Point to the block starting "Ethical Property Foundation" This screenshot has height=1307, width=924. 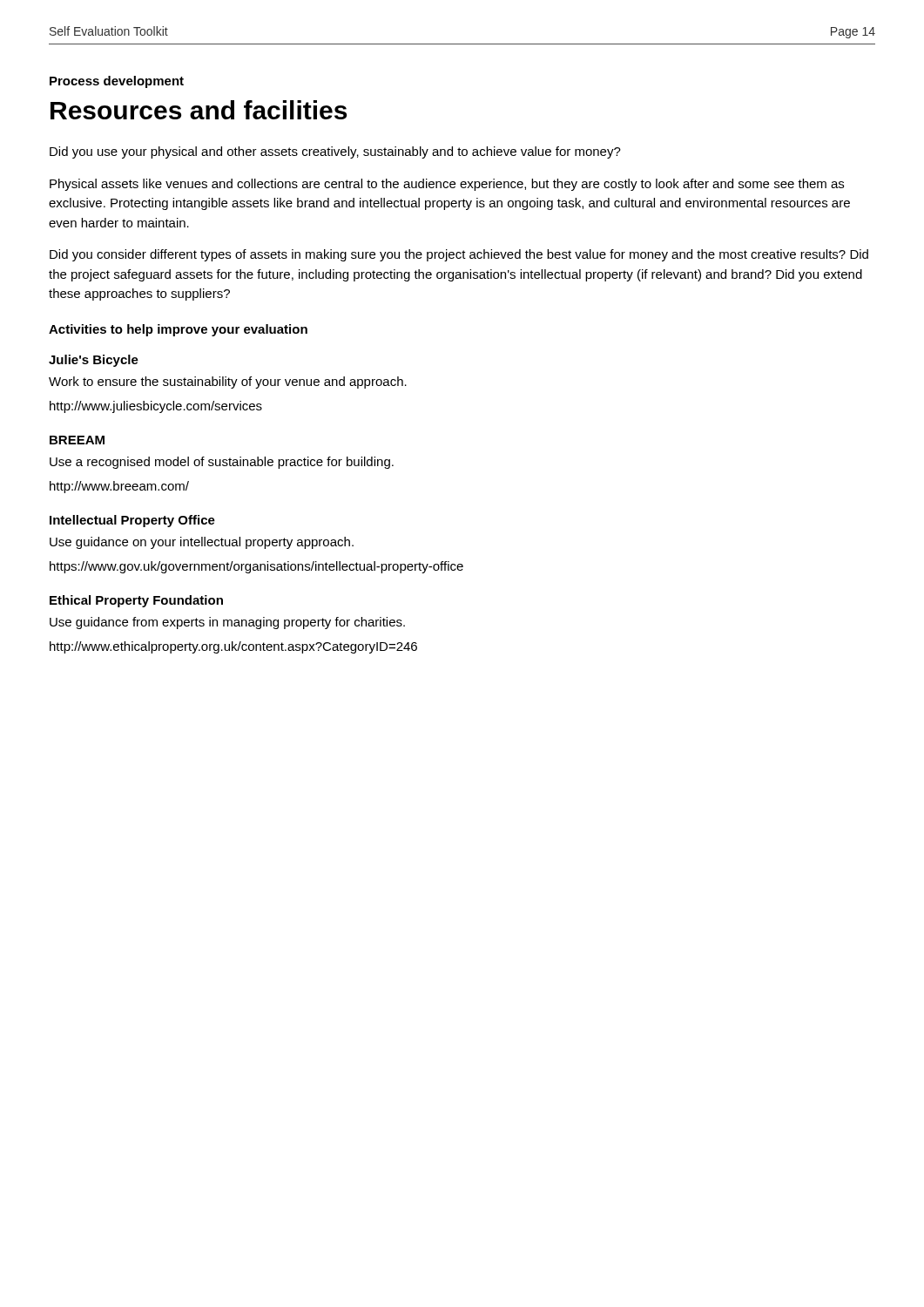(136, 599)
